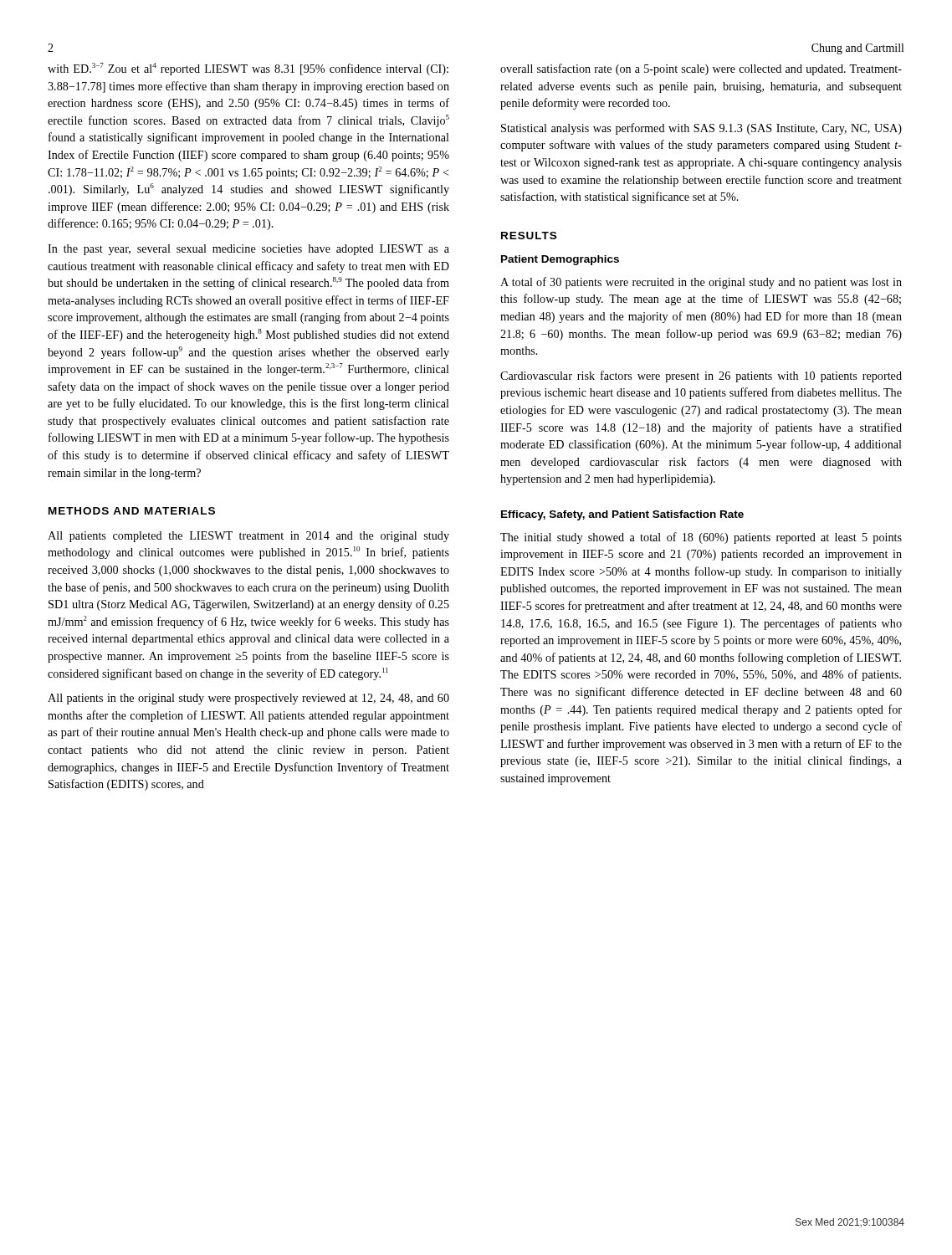Find the section header with the text "METHODS AND MATERIALS"
Image resolution: width=952 pixels, height=1255 pixels.
(132, 511)
